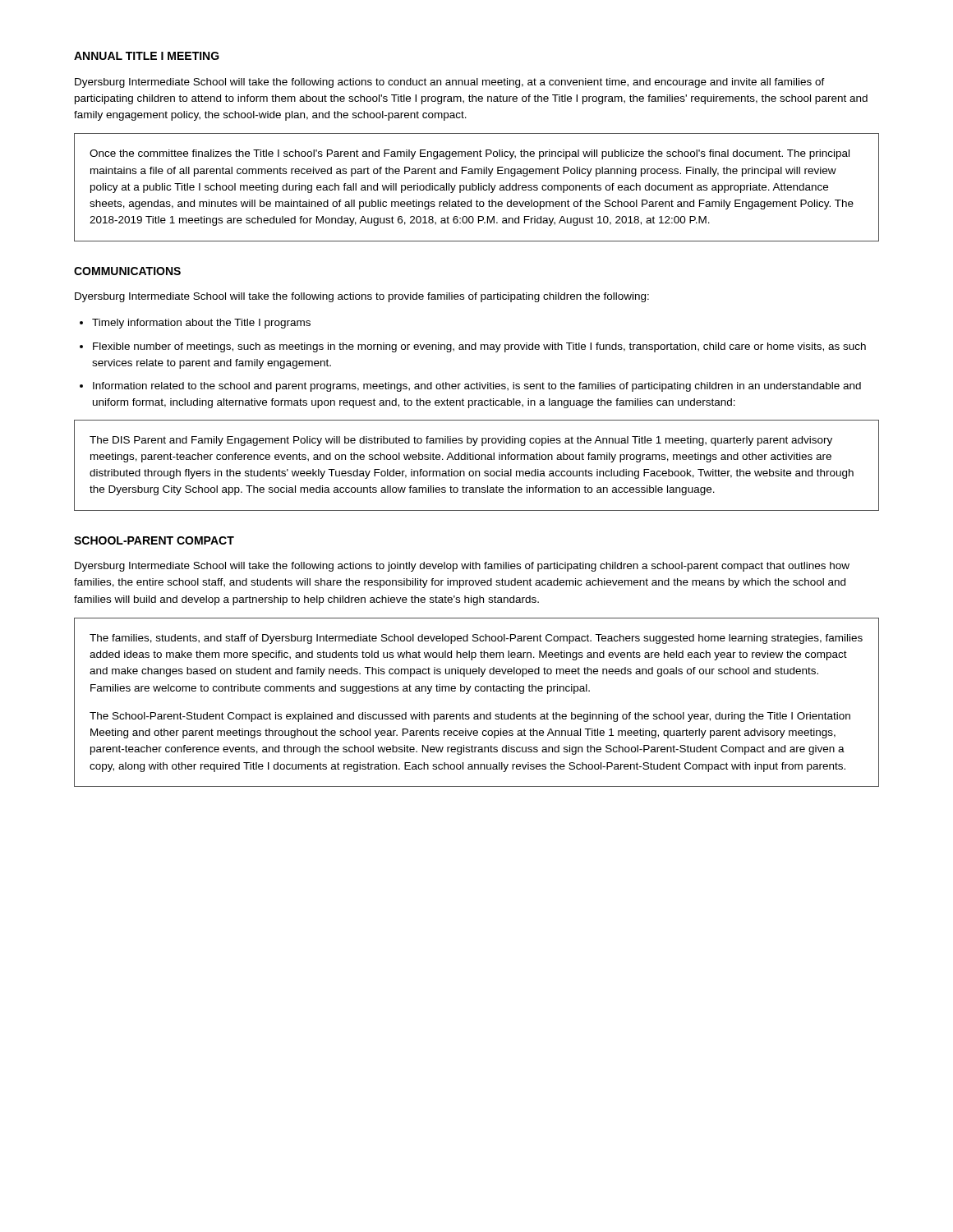Navigate to the text block starting "SCHOOL-PARENT COMPACT"
Image resolution: width=953 pixels, height=1232 pixels.
pyautogui.click(x=154, y=540)
